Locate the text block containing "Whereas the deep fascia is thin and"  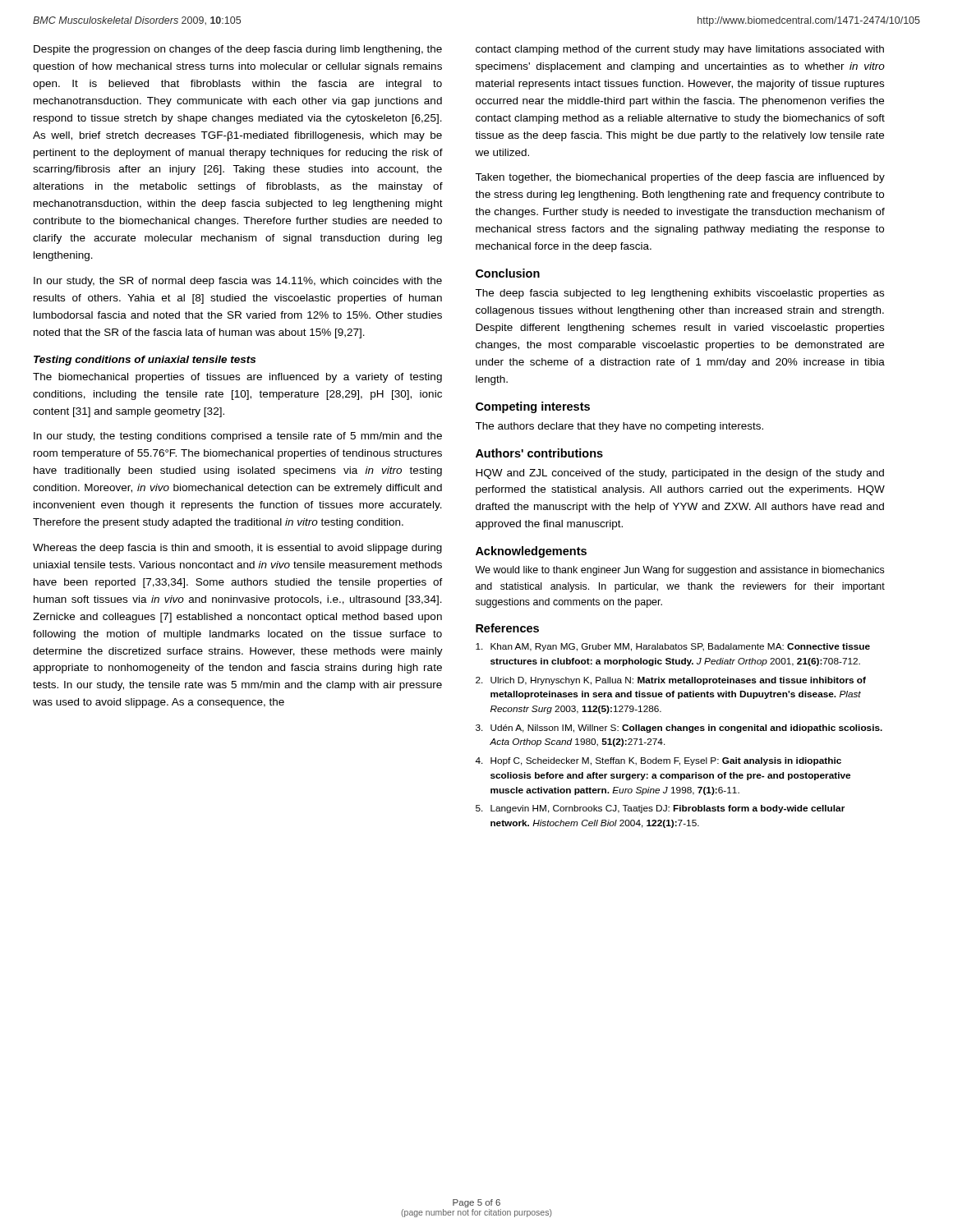[238, 626]
